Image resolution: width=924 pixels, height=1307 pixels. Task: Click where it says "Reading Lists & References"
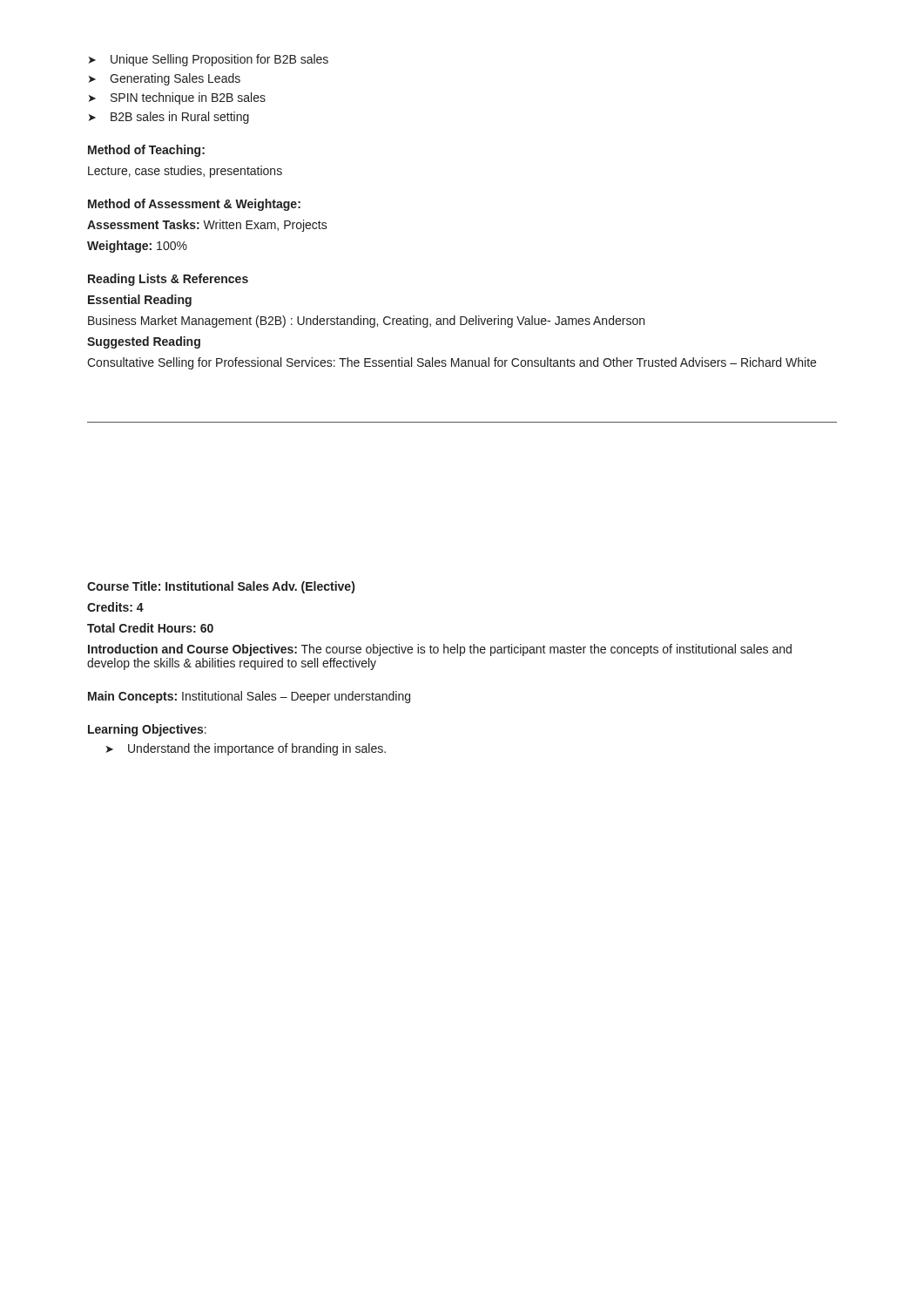pyautogui.click(x=168, y=280)
